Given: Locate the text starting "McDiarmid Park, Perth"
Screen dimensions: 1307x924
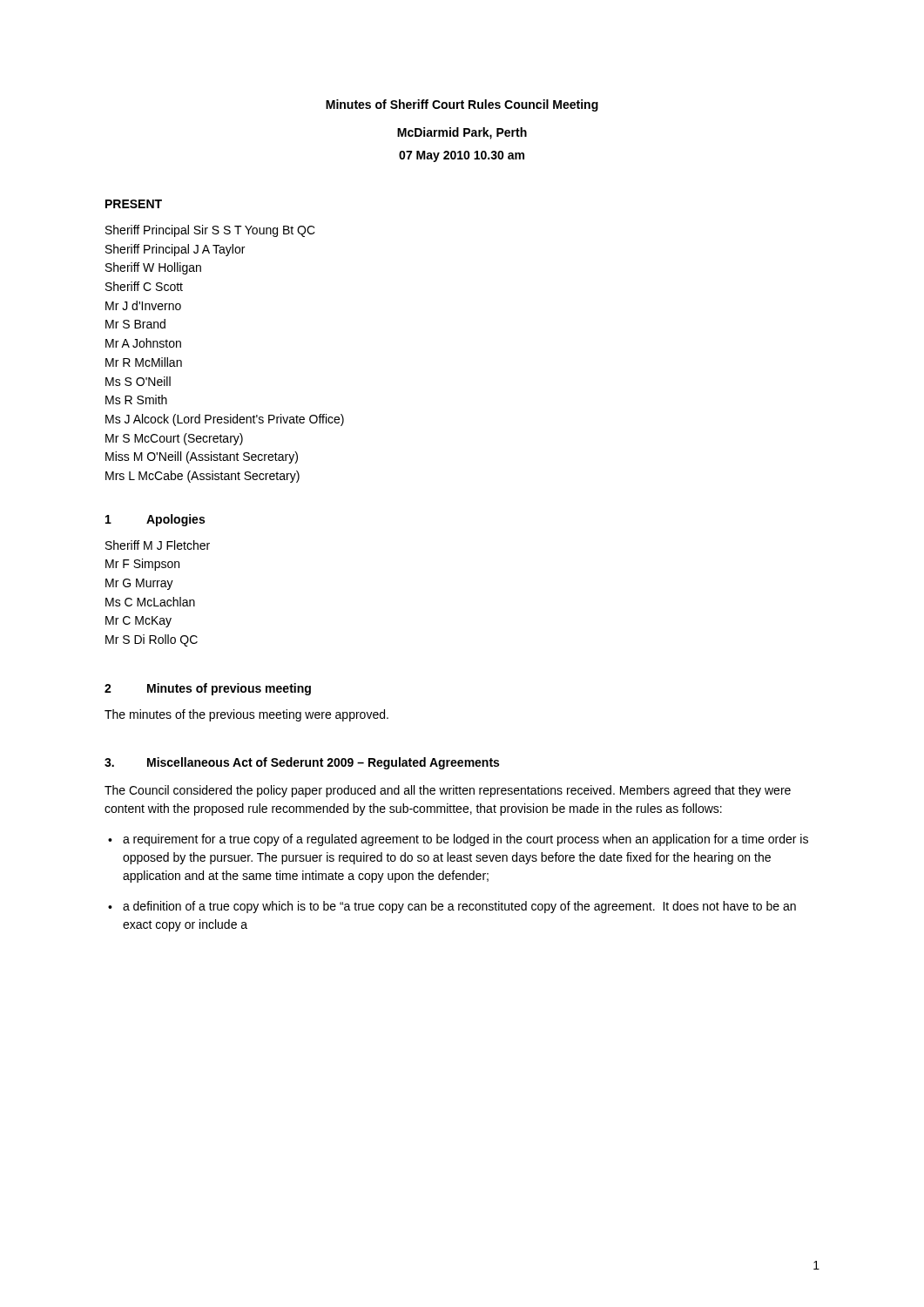Looking at the screenshot, I should click(x=462, y=132).
